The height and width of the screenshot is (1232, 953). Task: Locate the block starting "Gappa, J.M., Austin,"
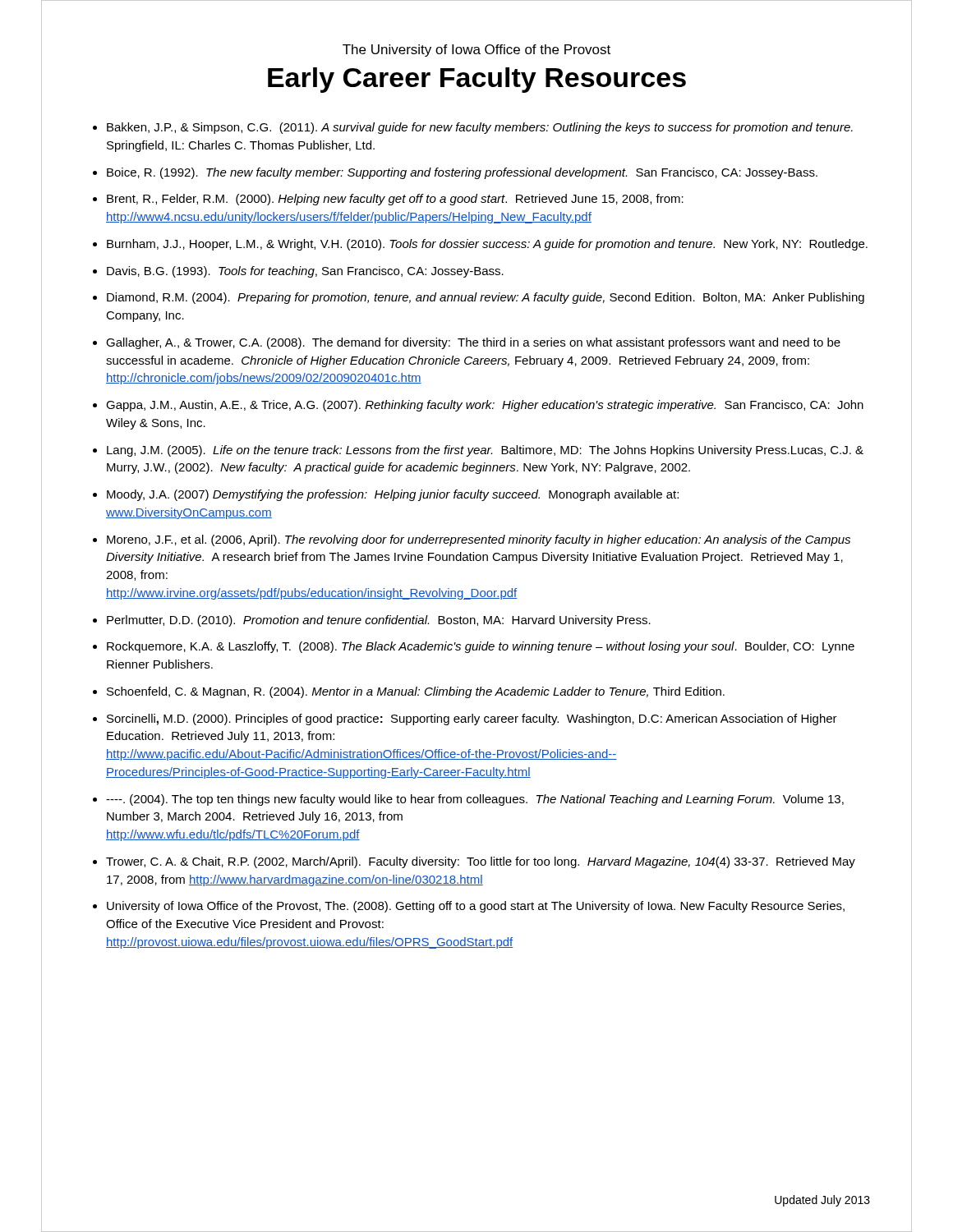485,413
